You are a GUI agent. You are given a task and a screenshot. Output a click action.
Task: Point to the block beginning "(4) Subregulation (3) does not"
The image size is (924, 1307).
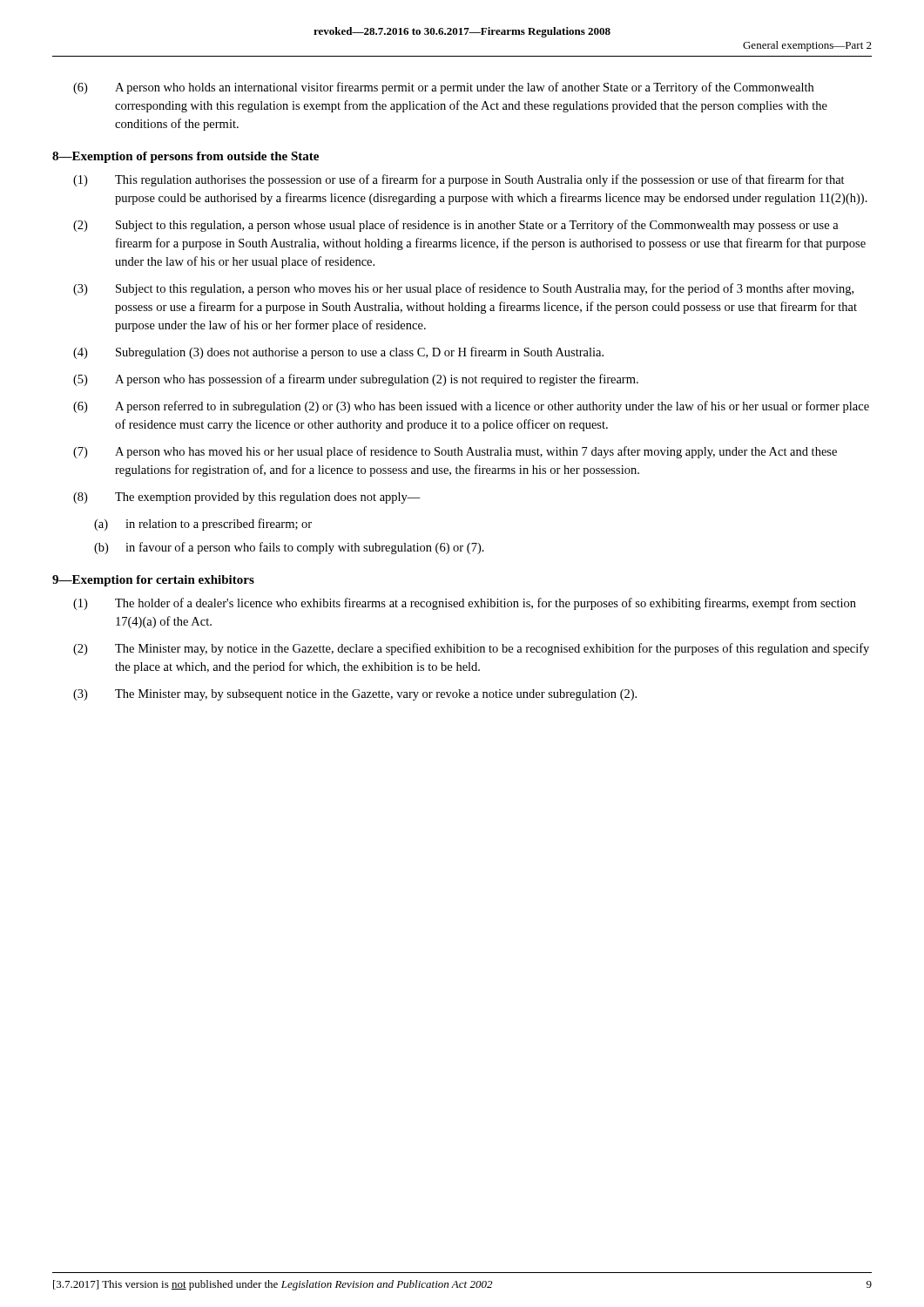[462, 353]
